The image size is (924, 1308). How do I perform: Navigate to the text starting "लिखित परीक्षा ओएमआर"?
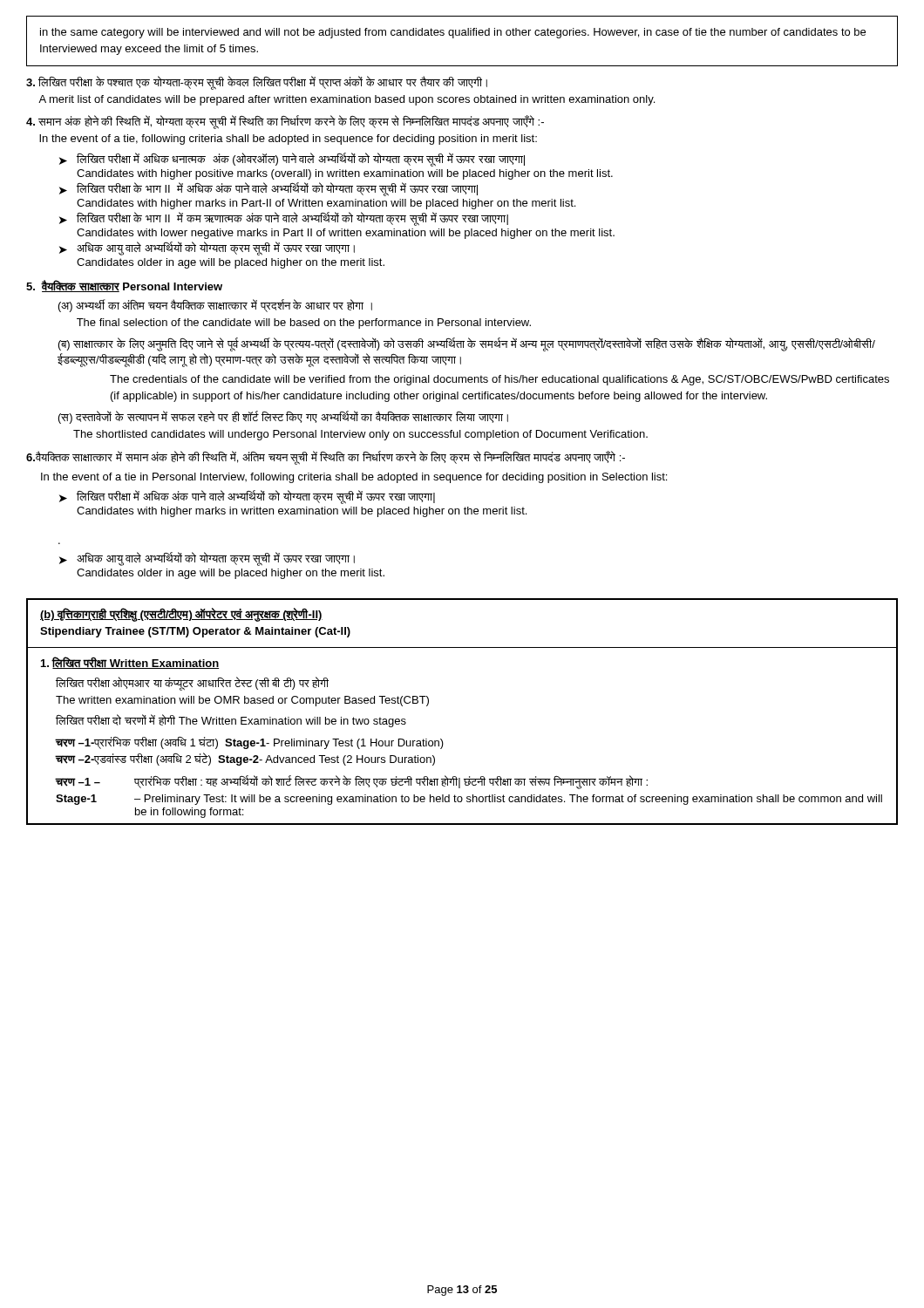click(x=192, y=684)
